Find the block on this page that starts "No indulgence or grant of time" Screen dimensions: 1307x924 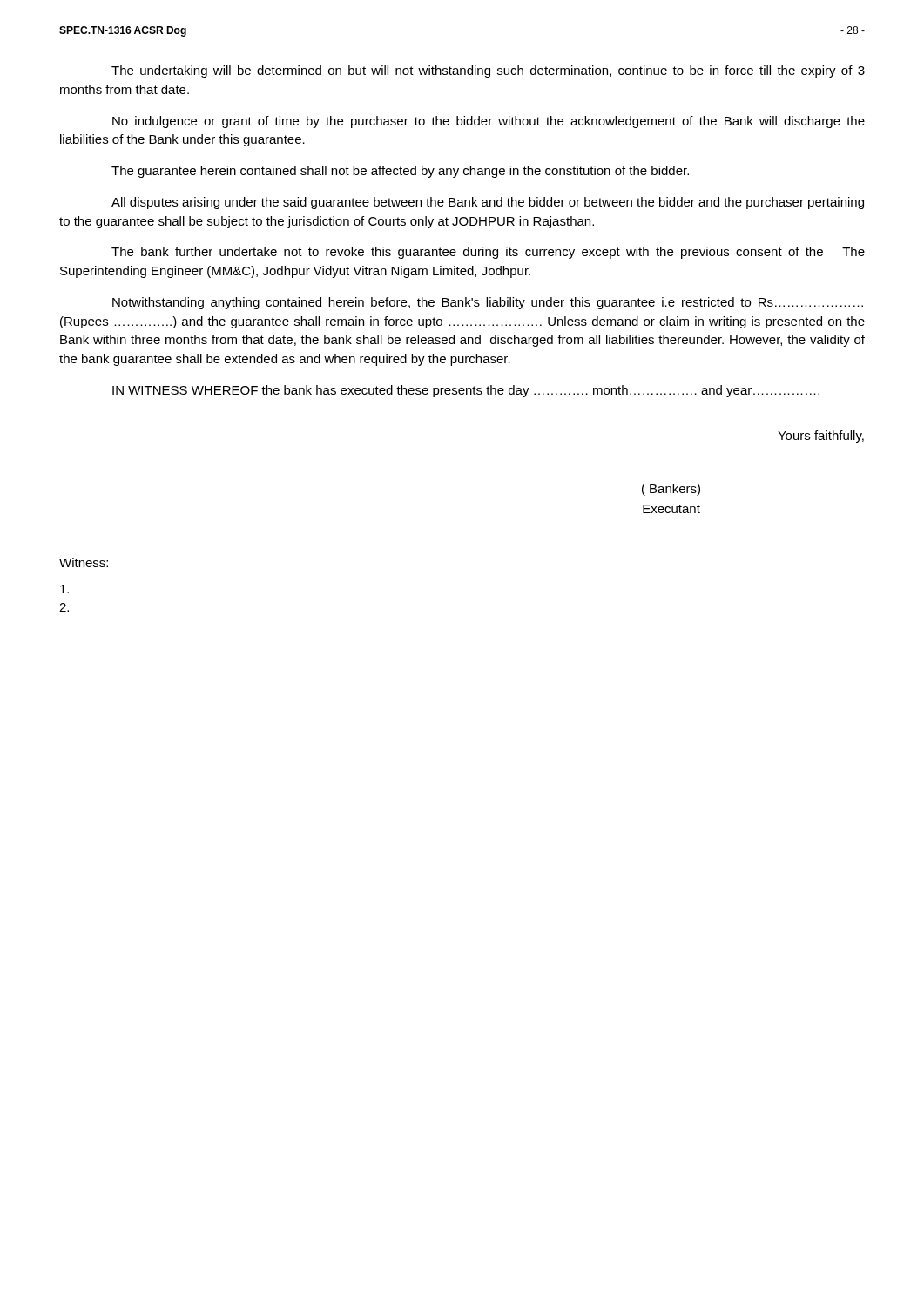click(462, 130)
